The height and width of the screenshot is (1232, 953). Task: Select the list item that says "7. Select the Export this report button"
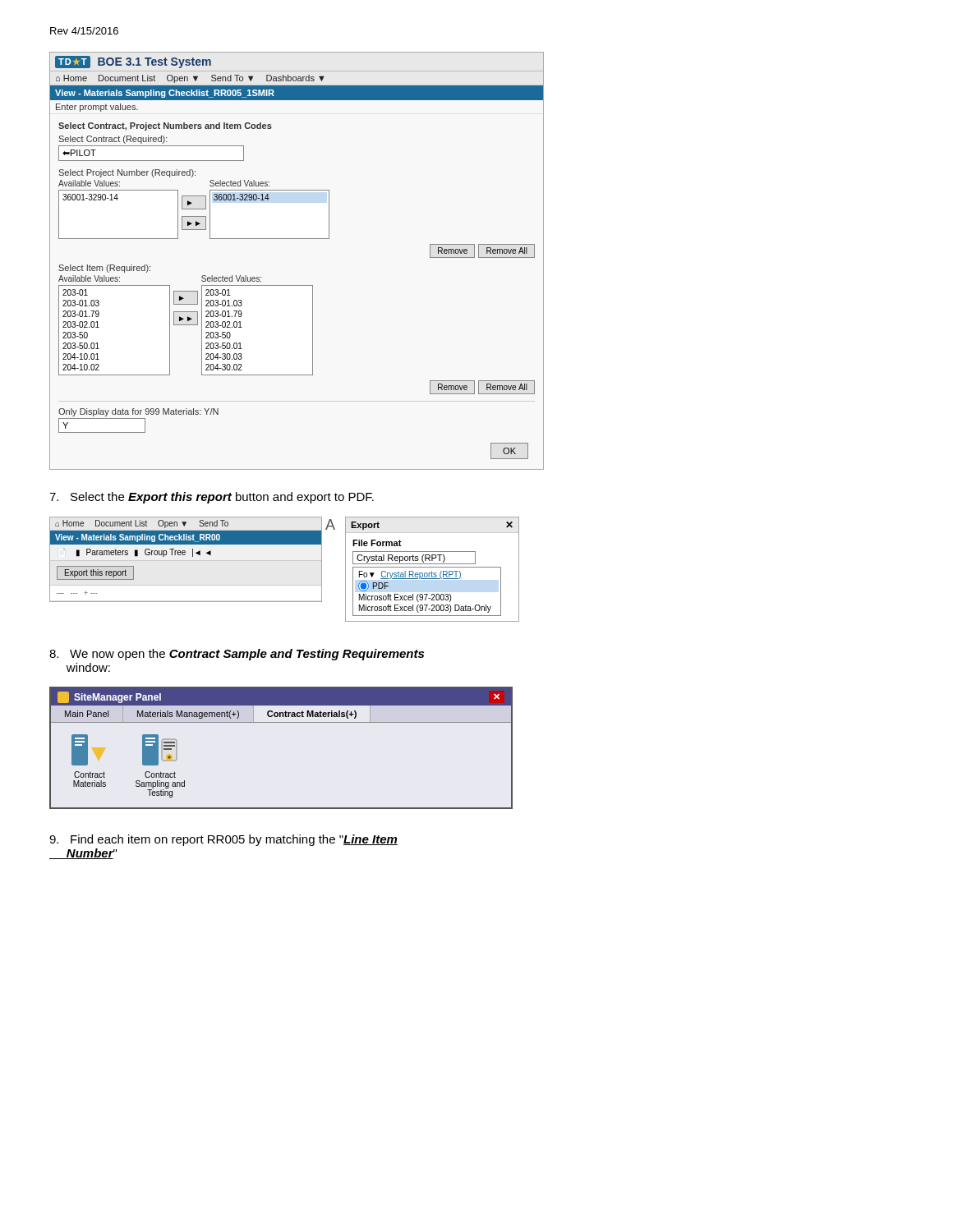212,498
